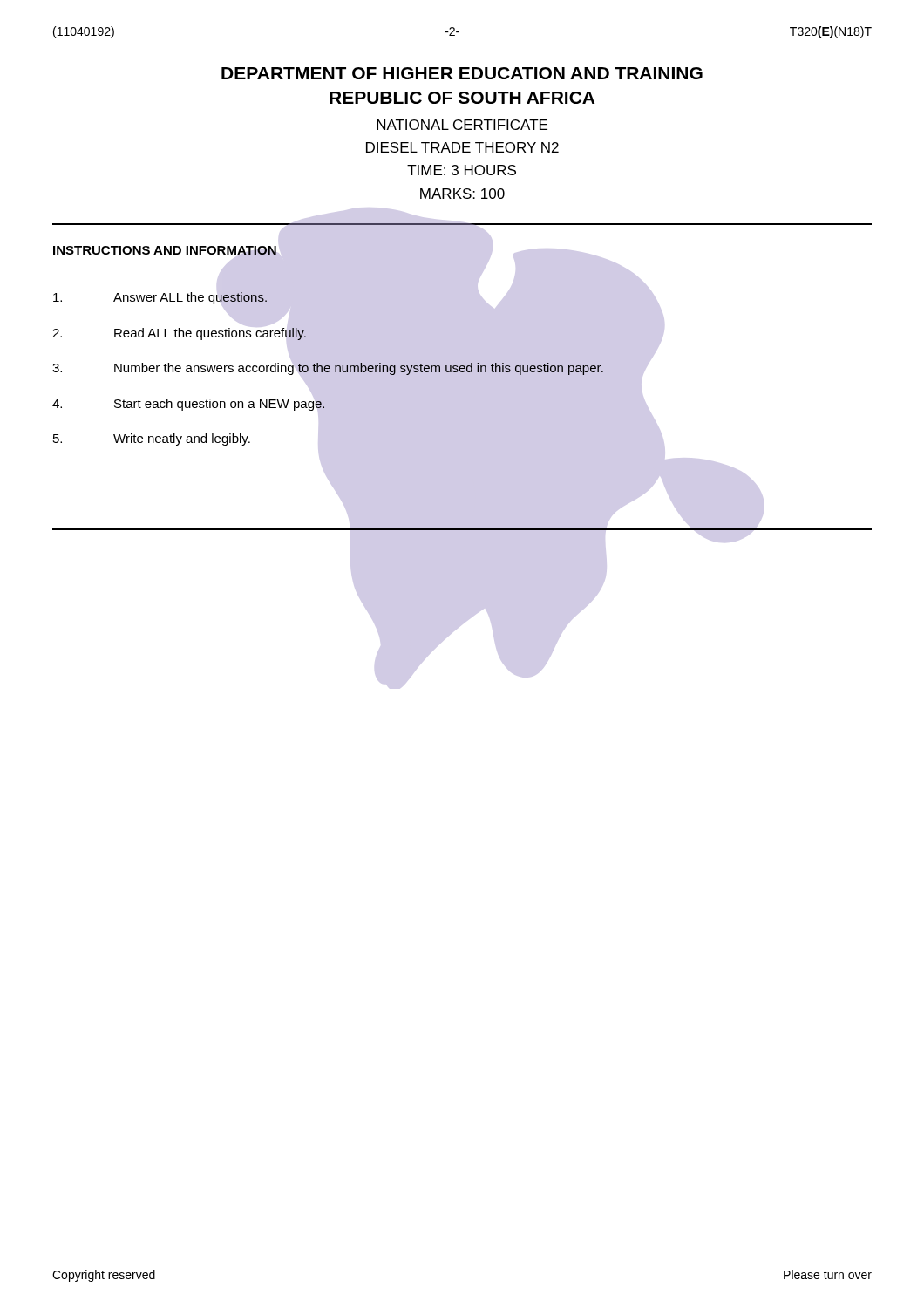Select the map
Screen dimensions: 1308x924
[x=475, y=445]
